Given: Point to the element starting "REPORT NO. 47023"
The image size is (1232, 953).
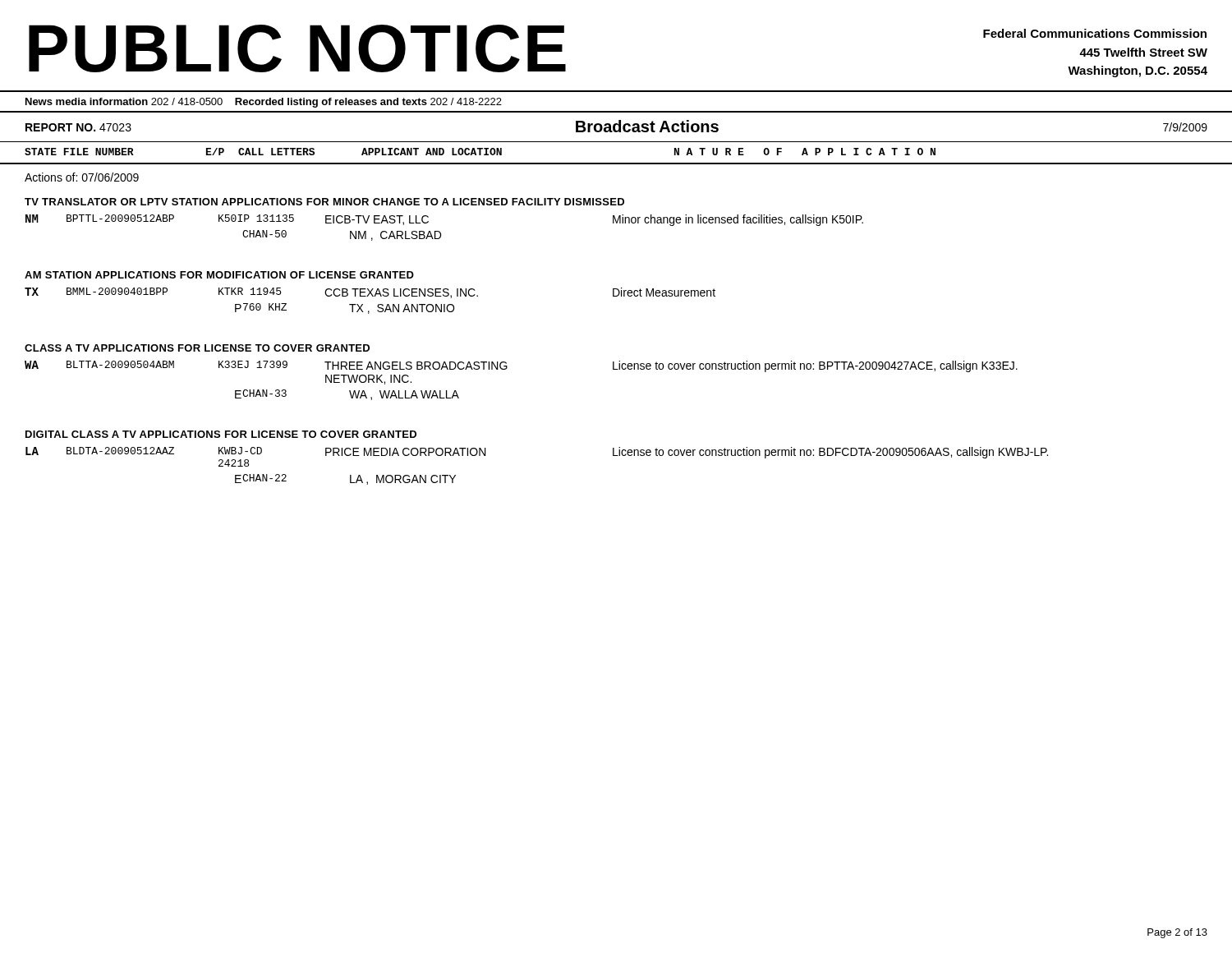Looking at the screenshot, I should pos(78,127).
